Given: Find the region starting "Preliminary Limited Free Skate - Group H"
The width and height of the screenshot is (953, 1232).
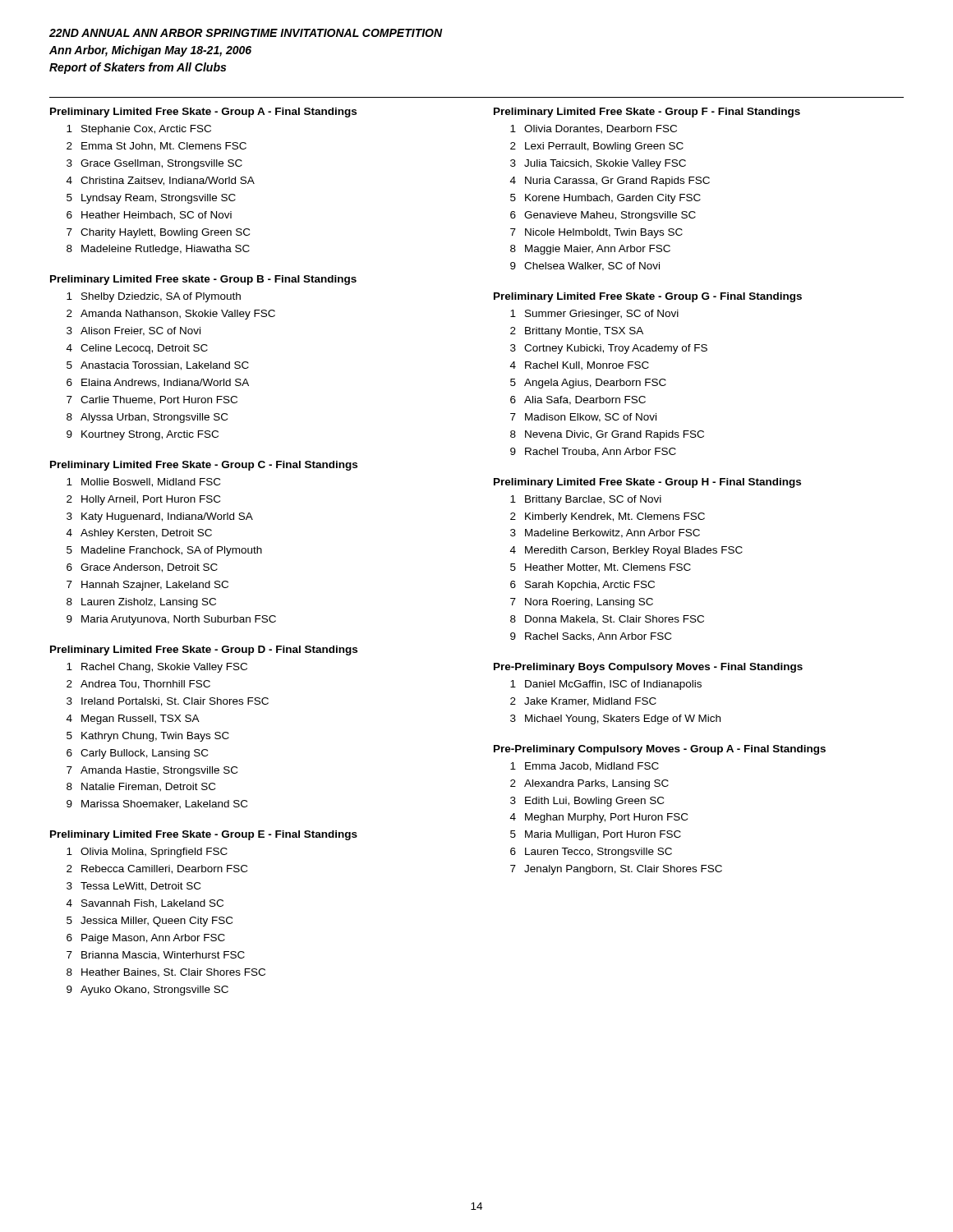Looking at the screenshot, I should tap(647, 481).
